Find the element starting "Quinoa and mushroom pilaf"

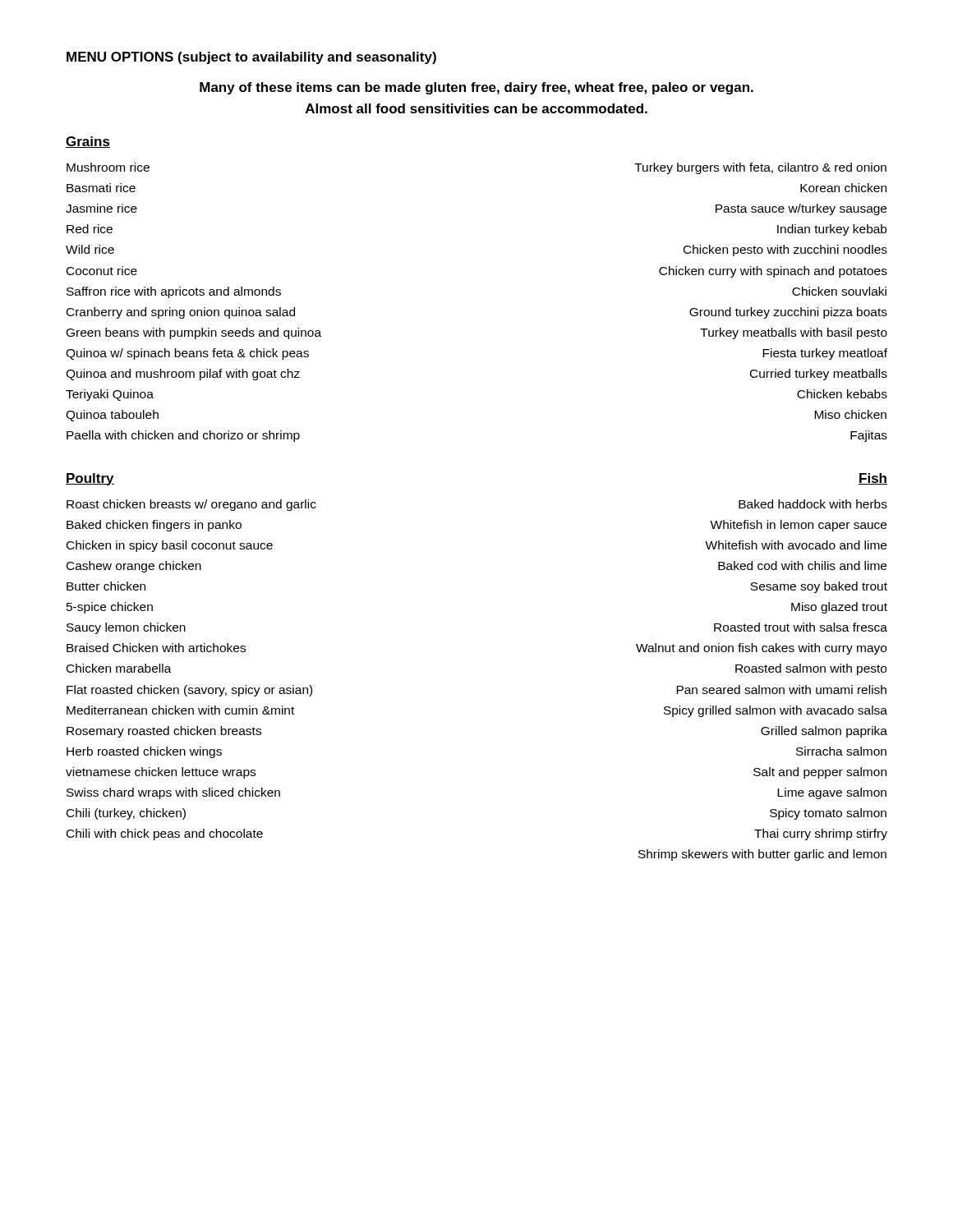click(183, 373)
